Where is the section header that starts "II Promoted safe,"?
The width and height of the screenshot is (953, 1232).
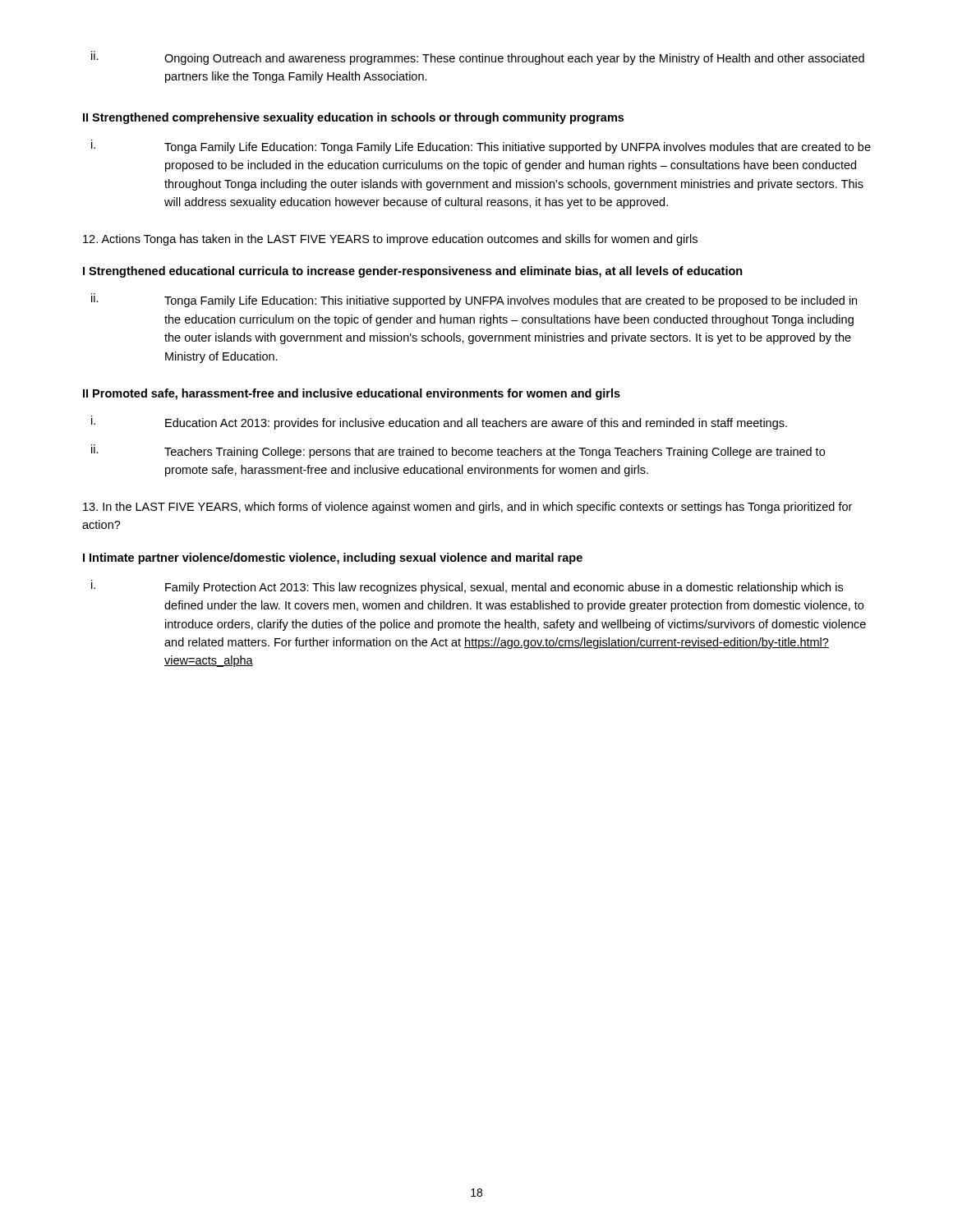[351, 394]
